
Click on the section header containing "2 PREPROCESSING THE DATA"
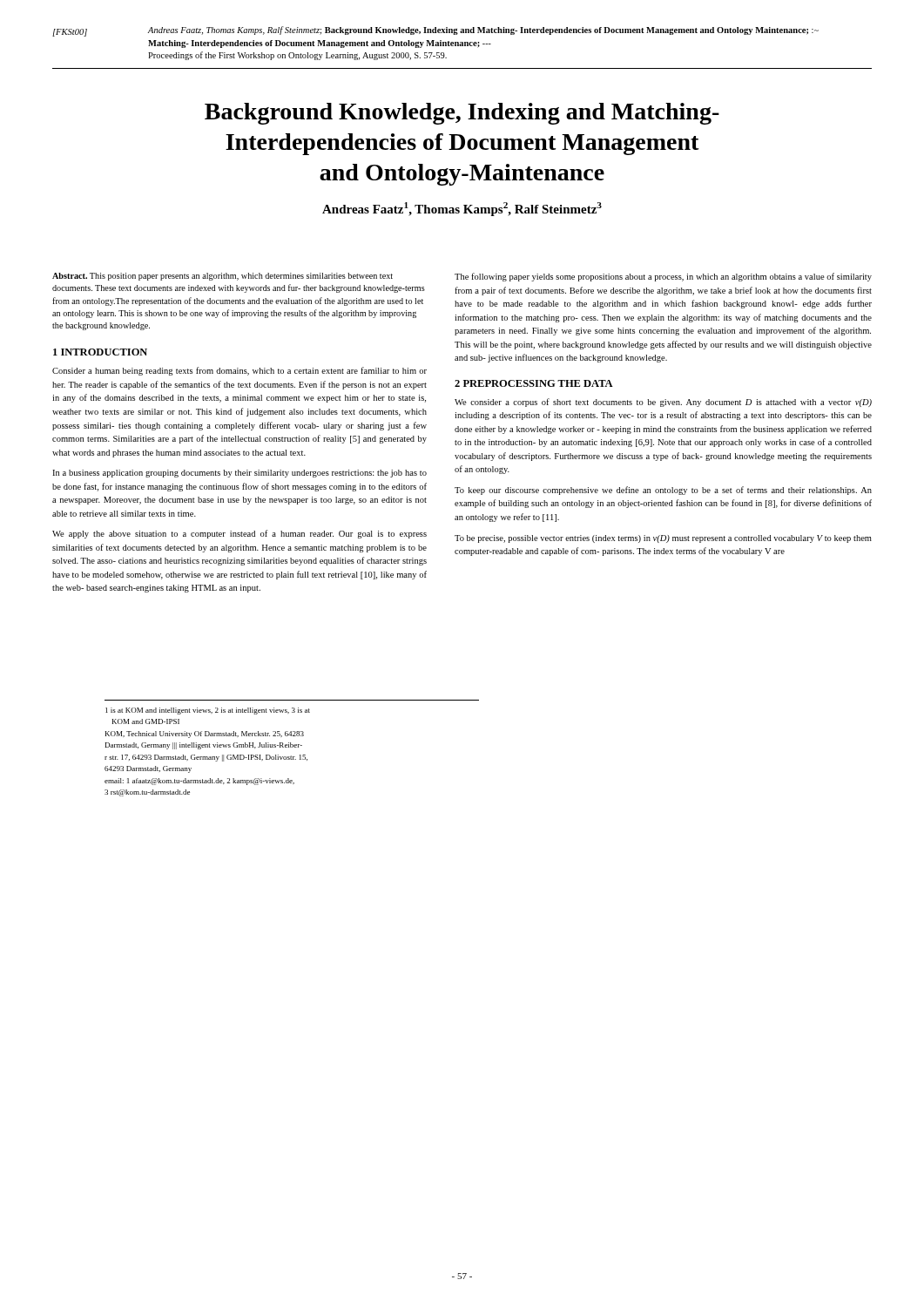(534, 383)
